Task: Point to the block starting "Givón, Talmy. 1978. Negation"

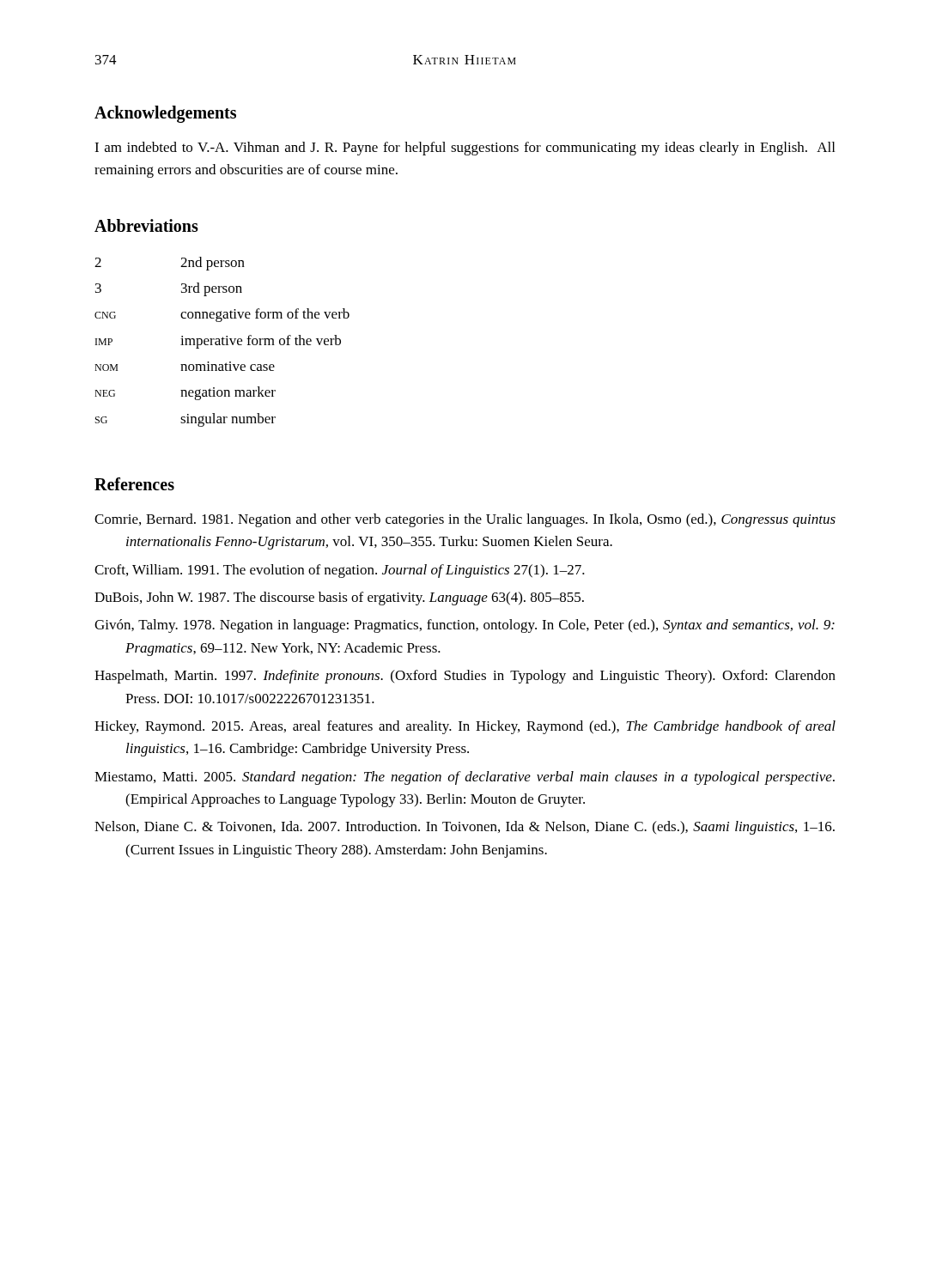Action: click(x=465, y=636)
